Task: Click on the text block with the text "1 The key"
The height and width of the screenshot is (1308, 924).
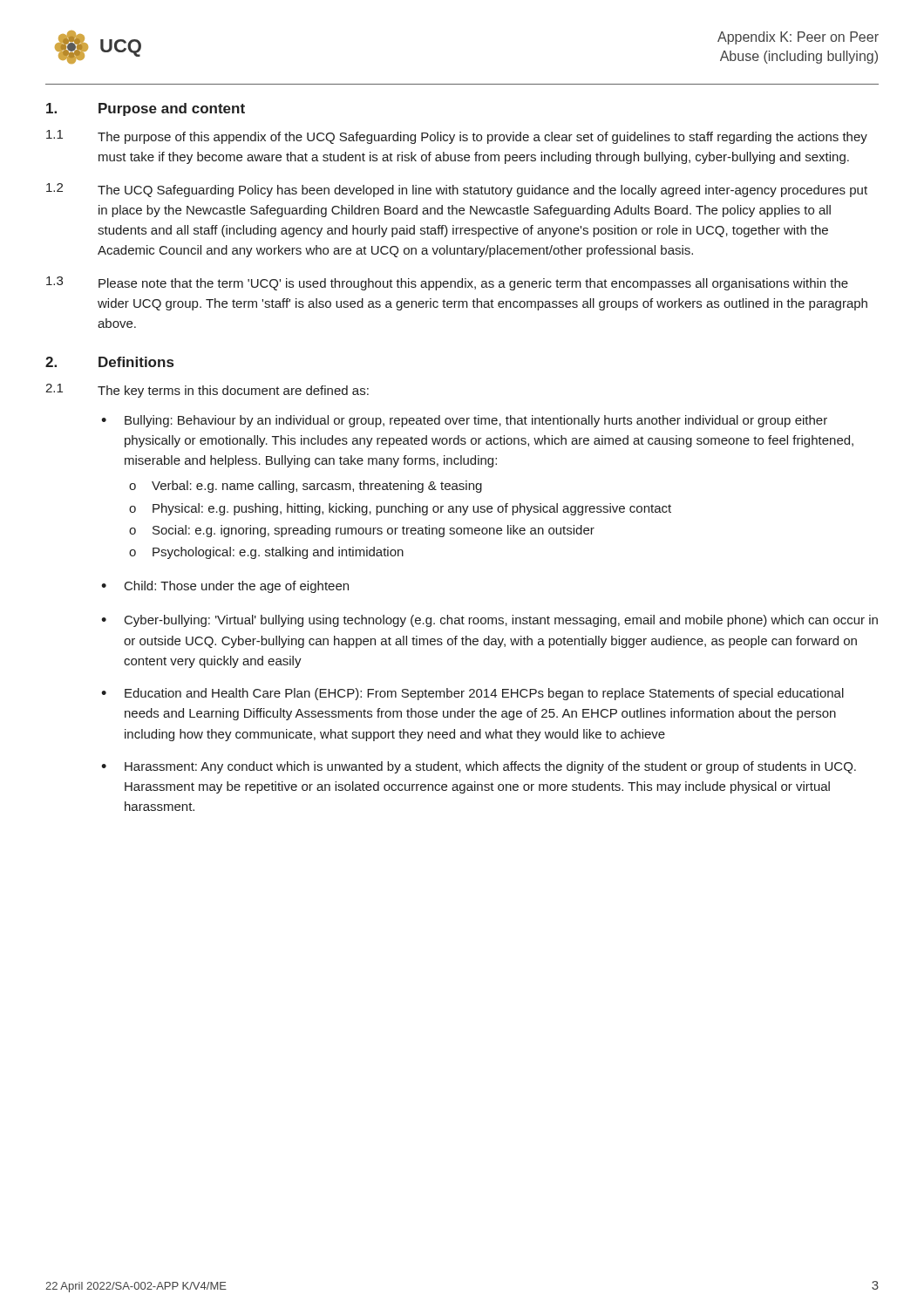Action: click(207, 391)
